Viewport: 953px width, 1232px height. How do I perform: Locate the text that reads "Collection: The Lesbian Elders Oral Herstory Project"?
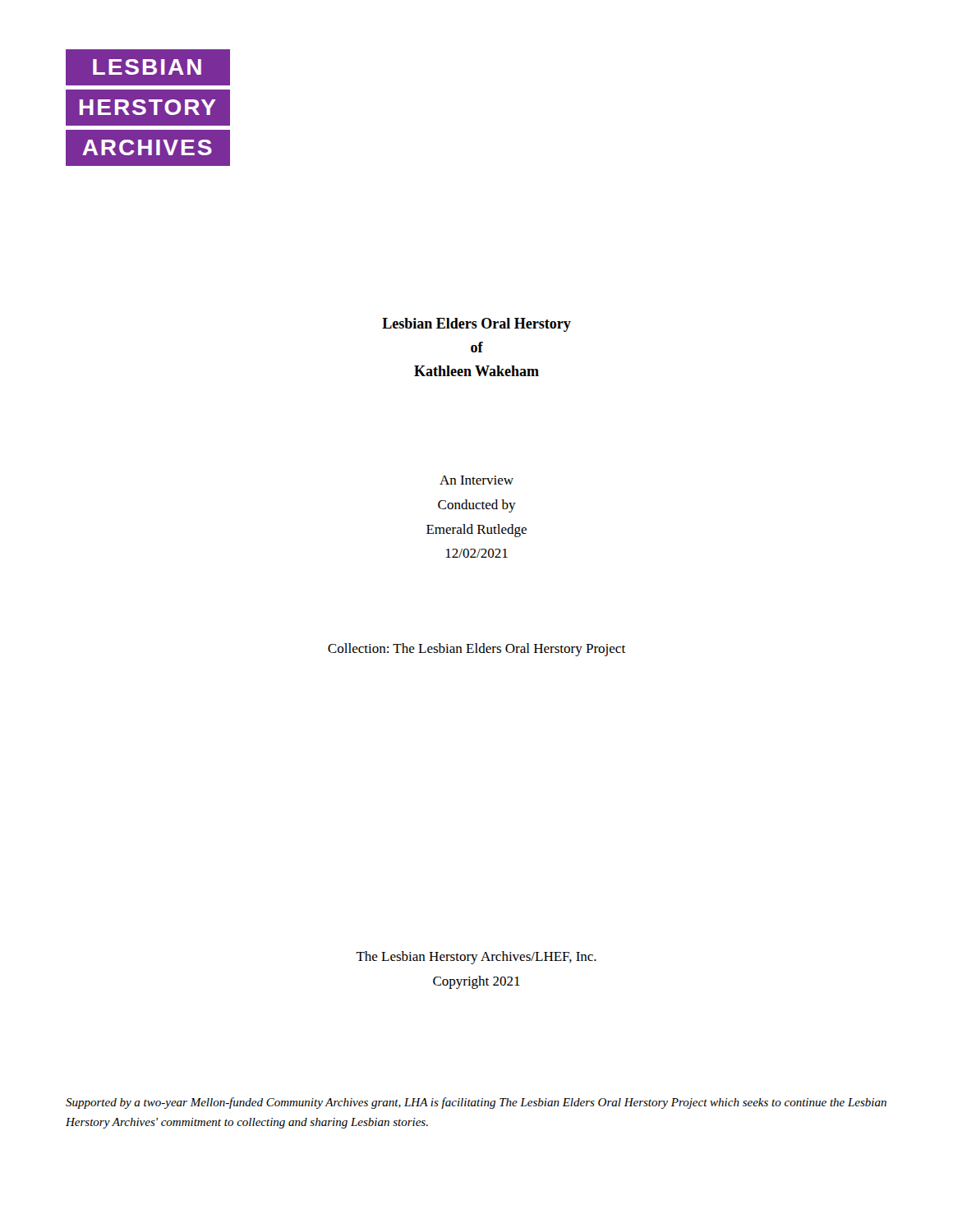[x=476, y=649]
